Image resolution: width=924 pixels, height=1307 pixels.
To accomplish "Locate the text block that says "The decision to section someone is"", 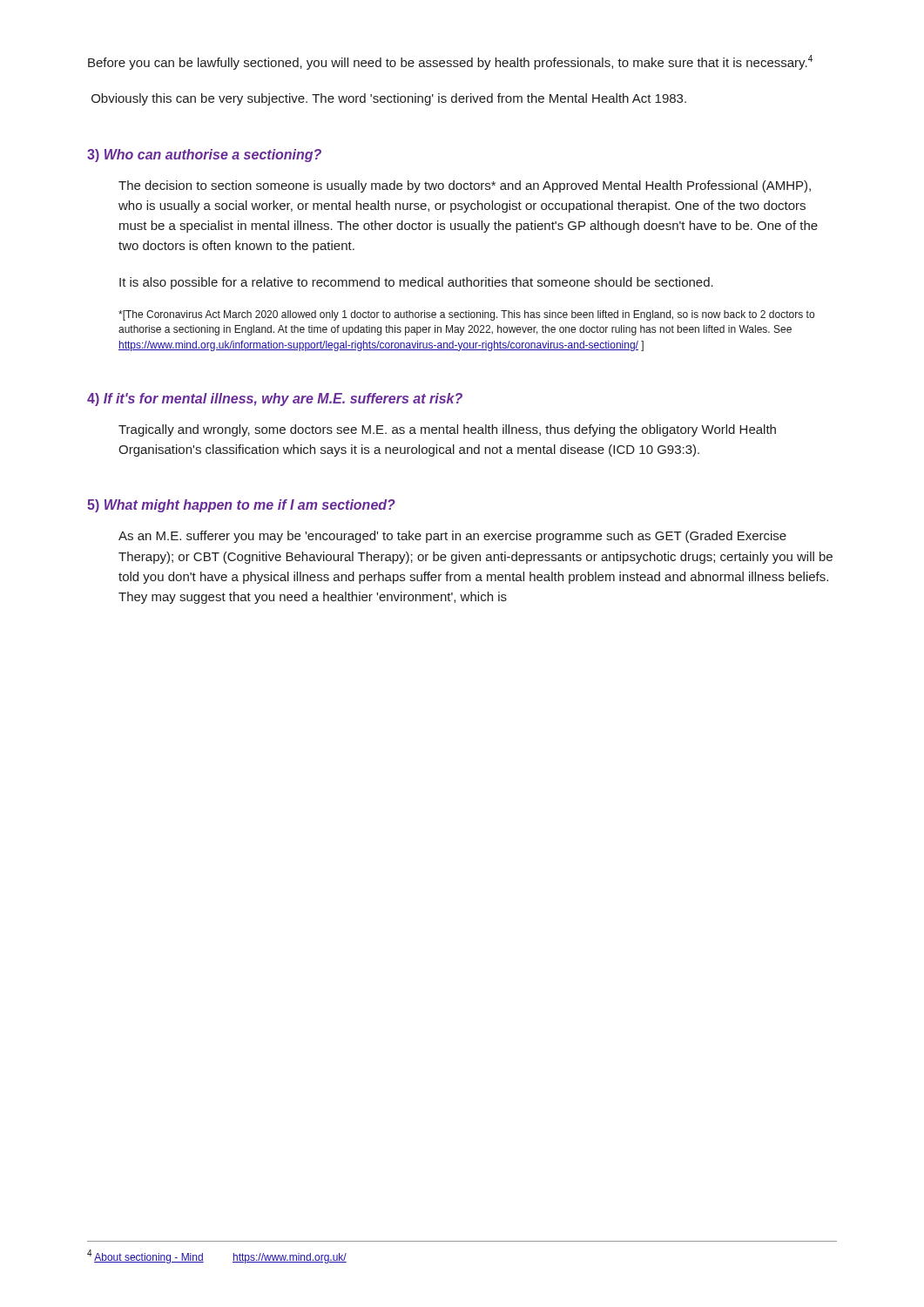I will click(x=468, y=215).
